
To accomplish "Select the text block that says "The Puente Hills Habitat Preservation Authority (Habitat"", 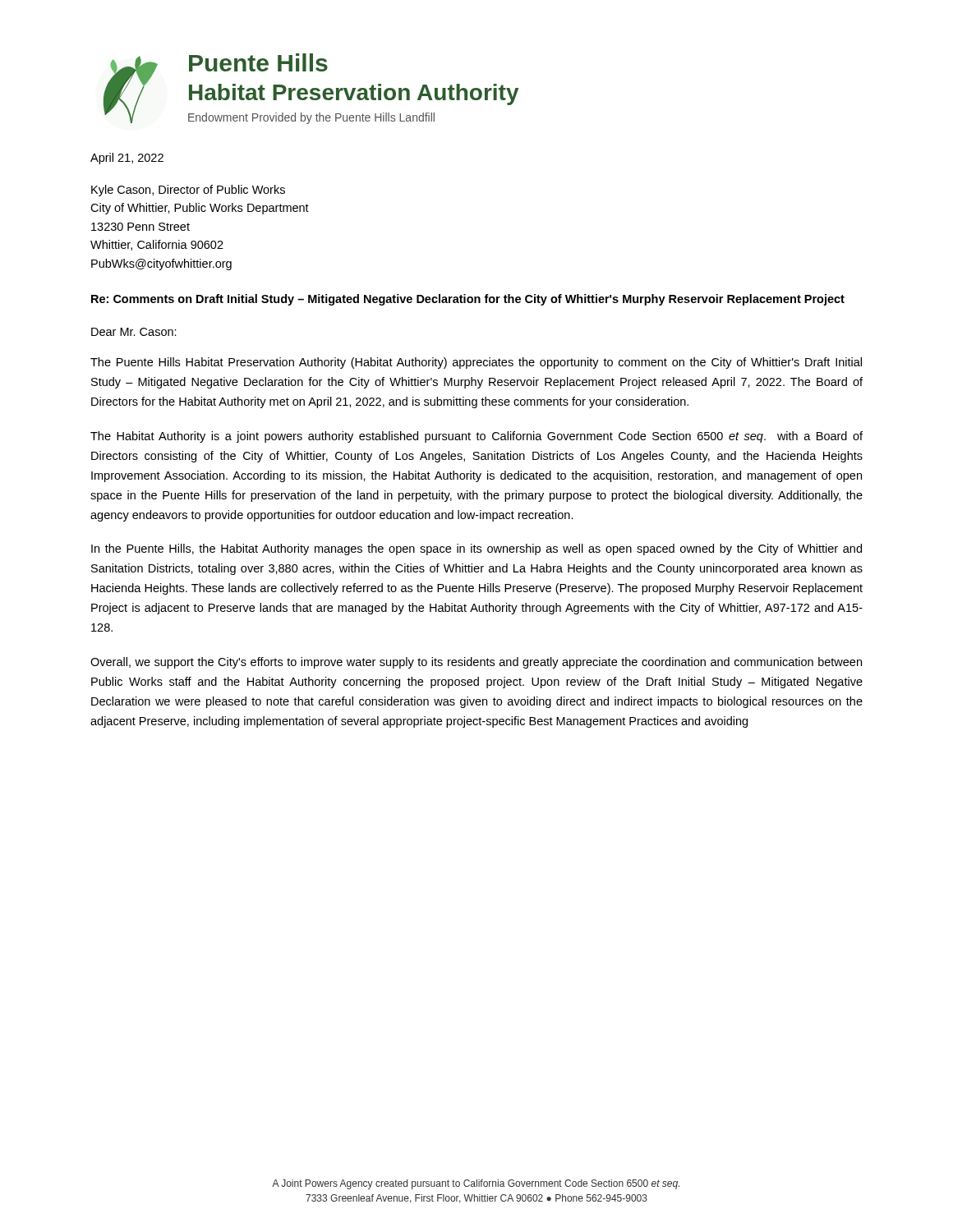I will [x=476, y=382].
